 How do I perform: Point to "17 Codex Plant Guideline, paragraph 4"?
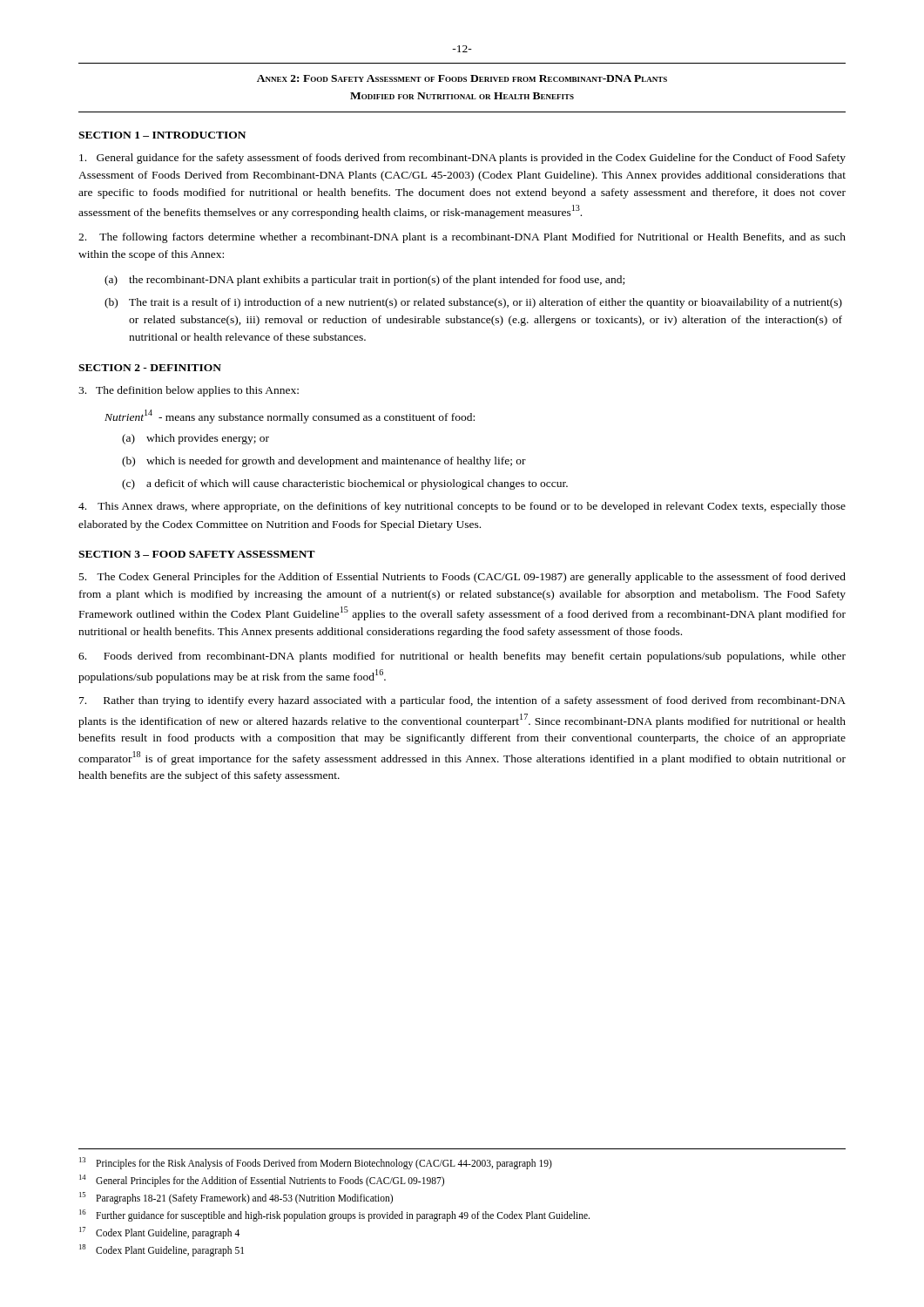pos(159,1232)
